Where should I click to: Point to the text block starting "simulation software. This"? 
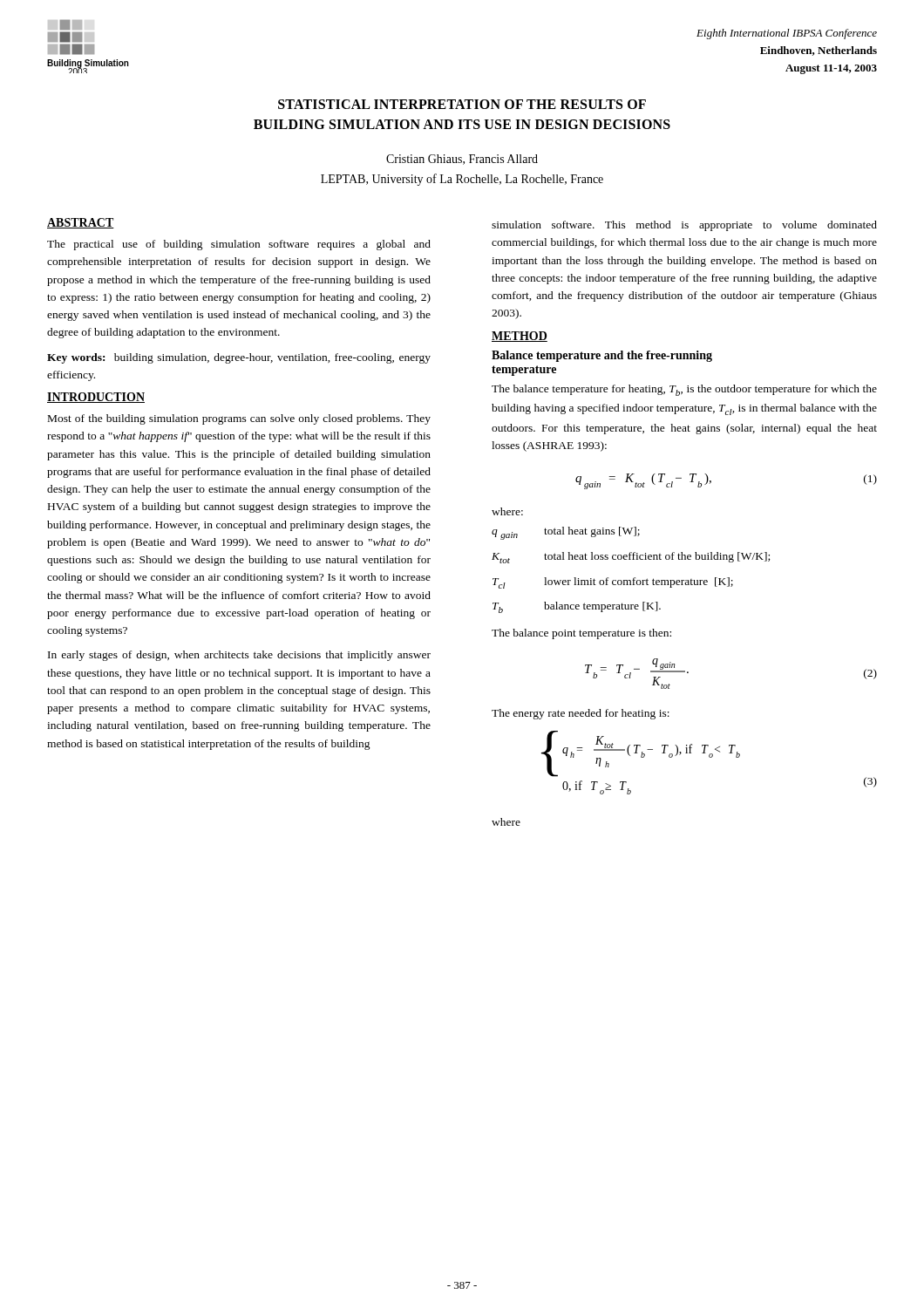click(x=684, y=269)
